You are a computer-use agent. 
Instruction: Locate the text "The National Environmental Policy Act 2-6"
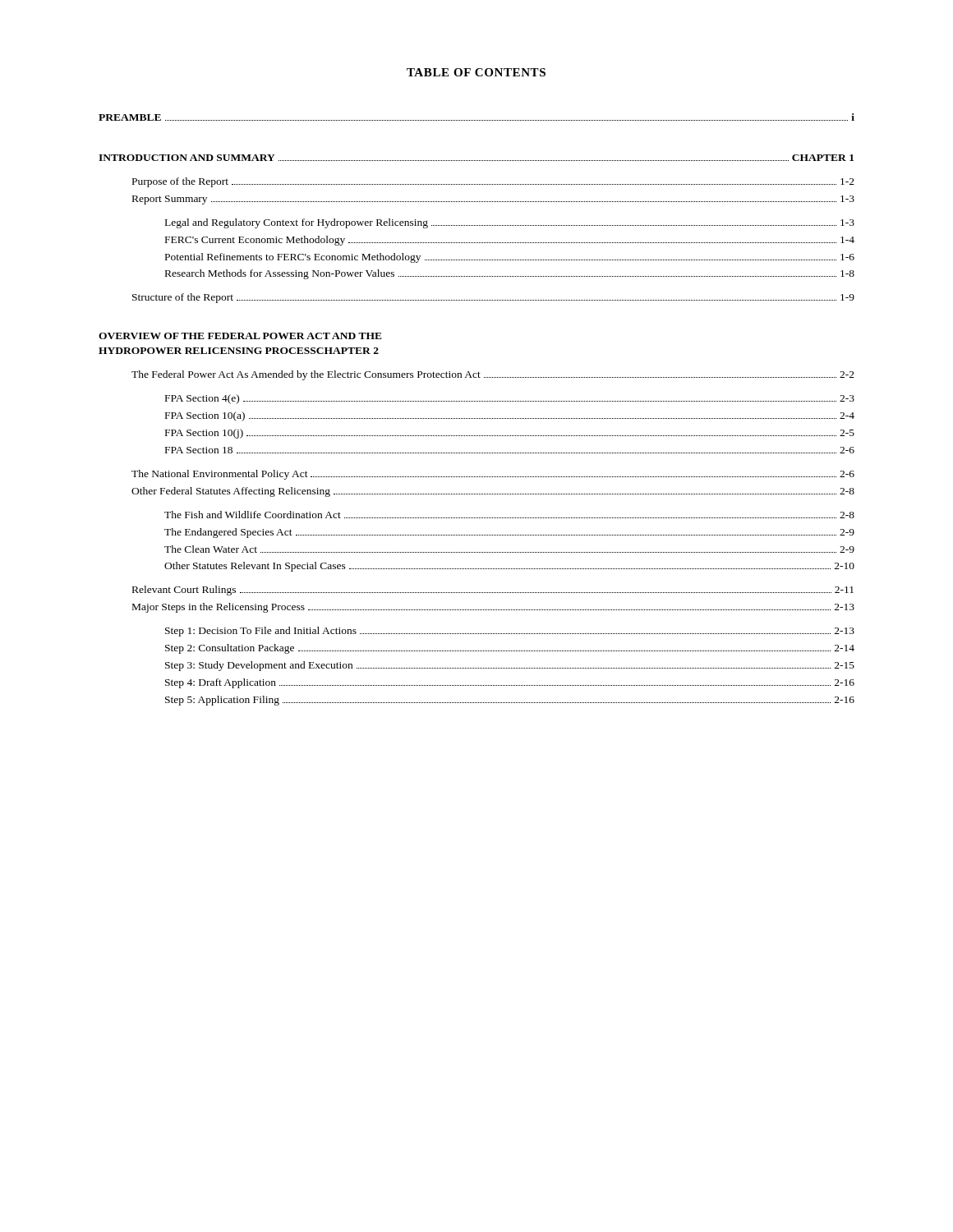click(493, 474)
